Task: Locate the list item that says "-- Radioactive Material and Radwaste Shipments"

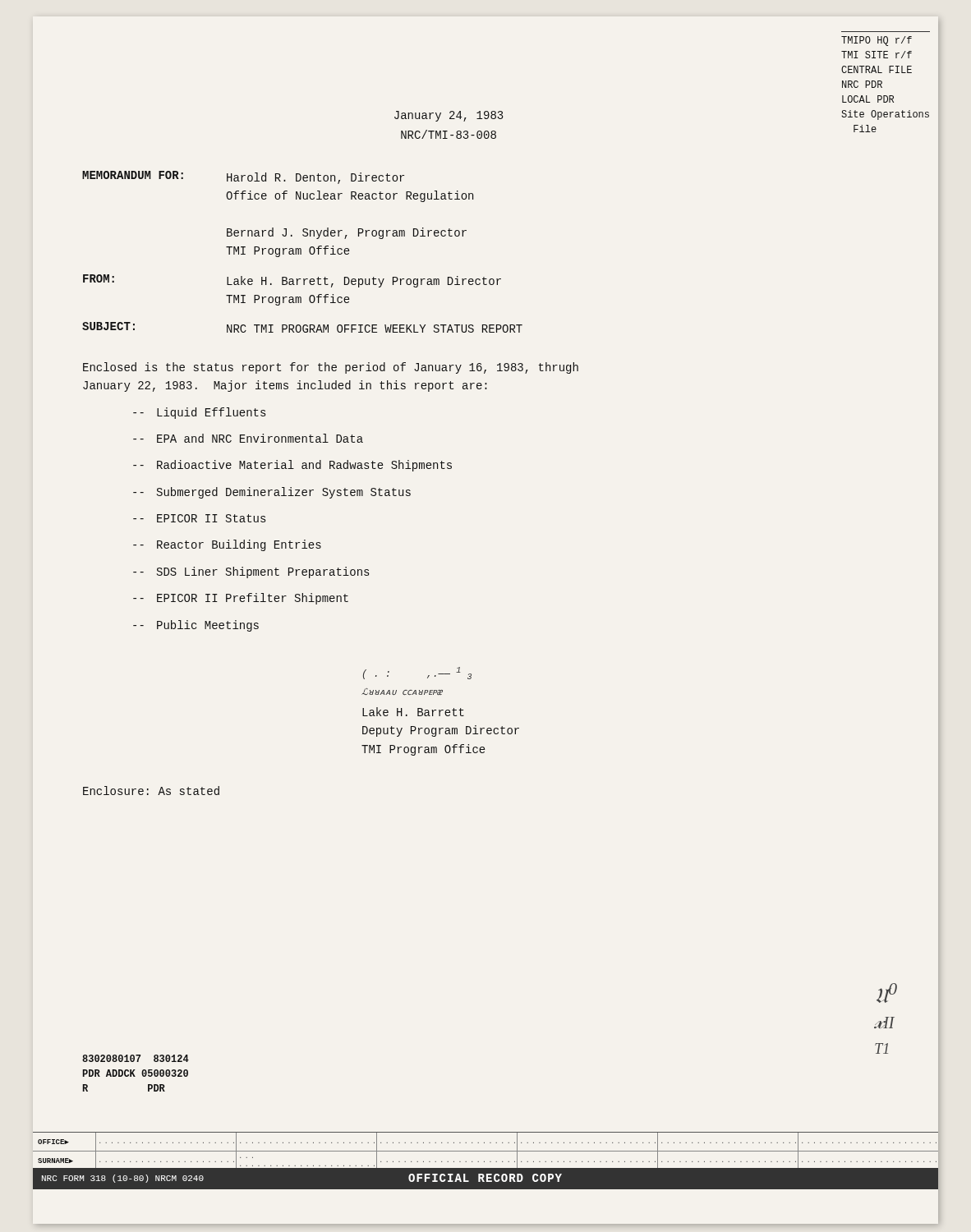Action: tap(292, 466)
